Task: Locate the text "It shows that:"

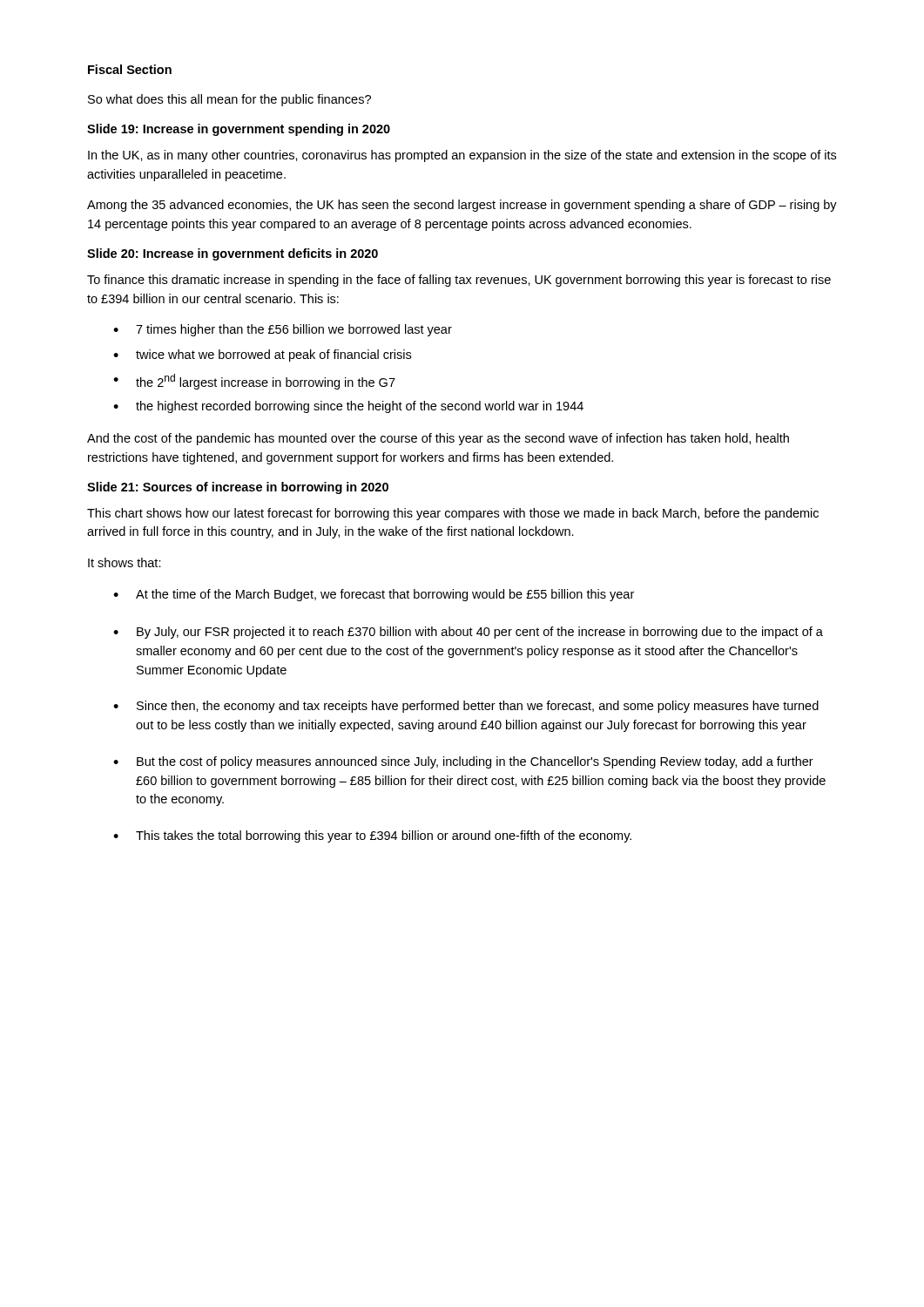Action: pyautogui.click(x=124, y=563)
